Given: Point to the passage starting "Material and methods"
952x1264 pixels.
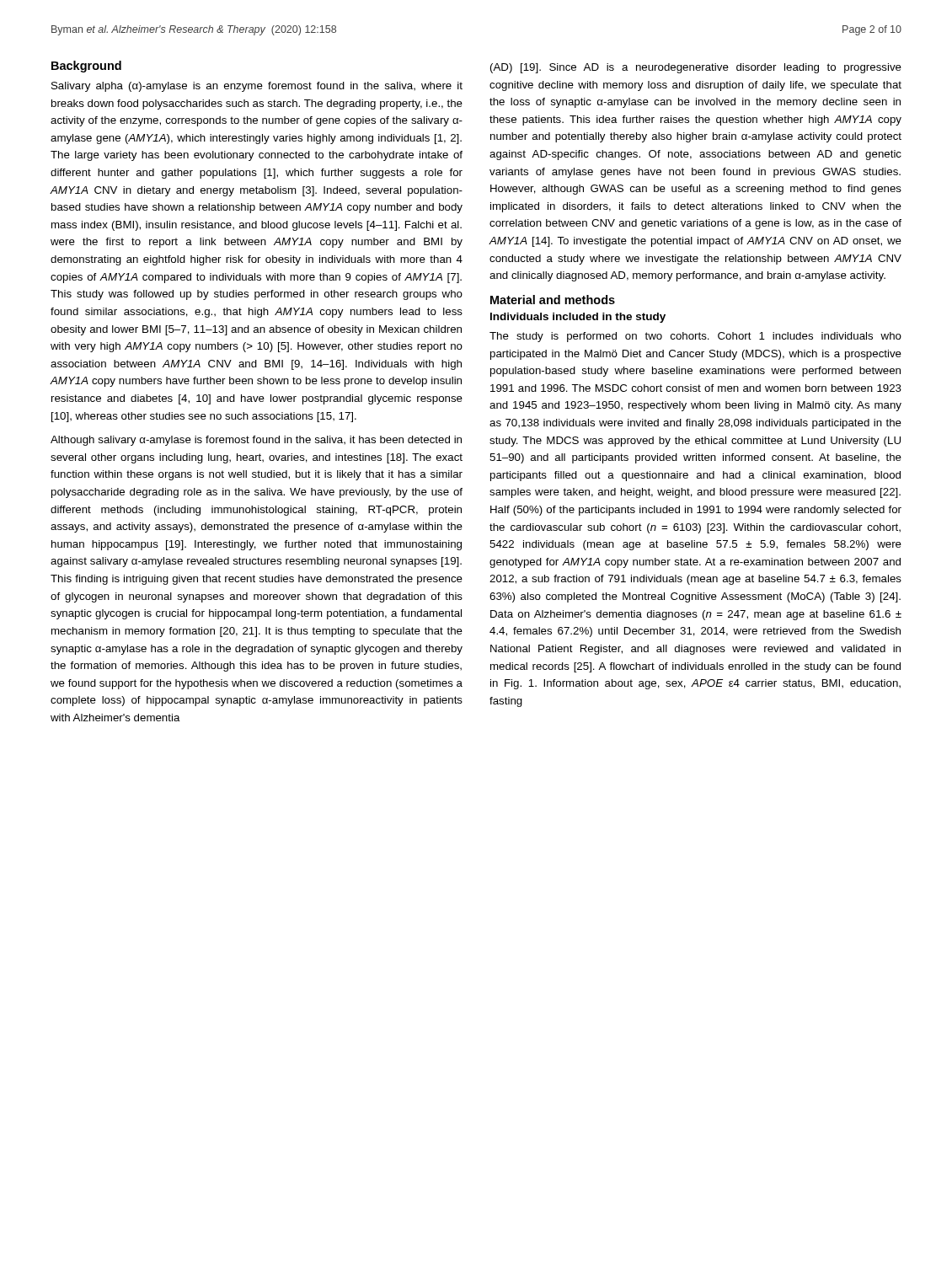Looking at the screenshot, I should click(552, 300).
